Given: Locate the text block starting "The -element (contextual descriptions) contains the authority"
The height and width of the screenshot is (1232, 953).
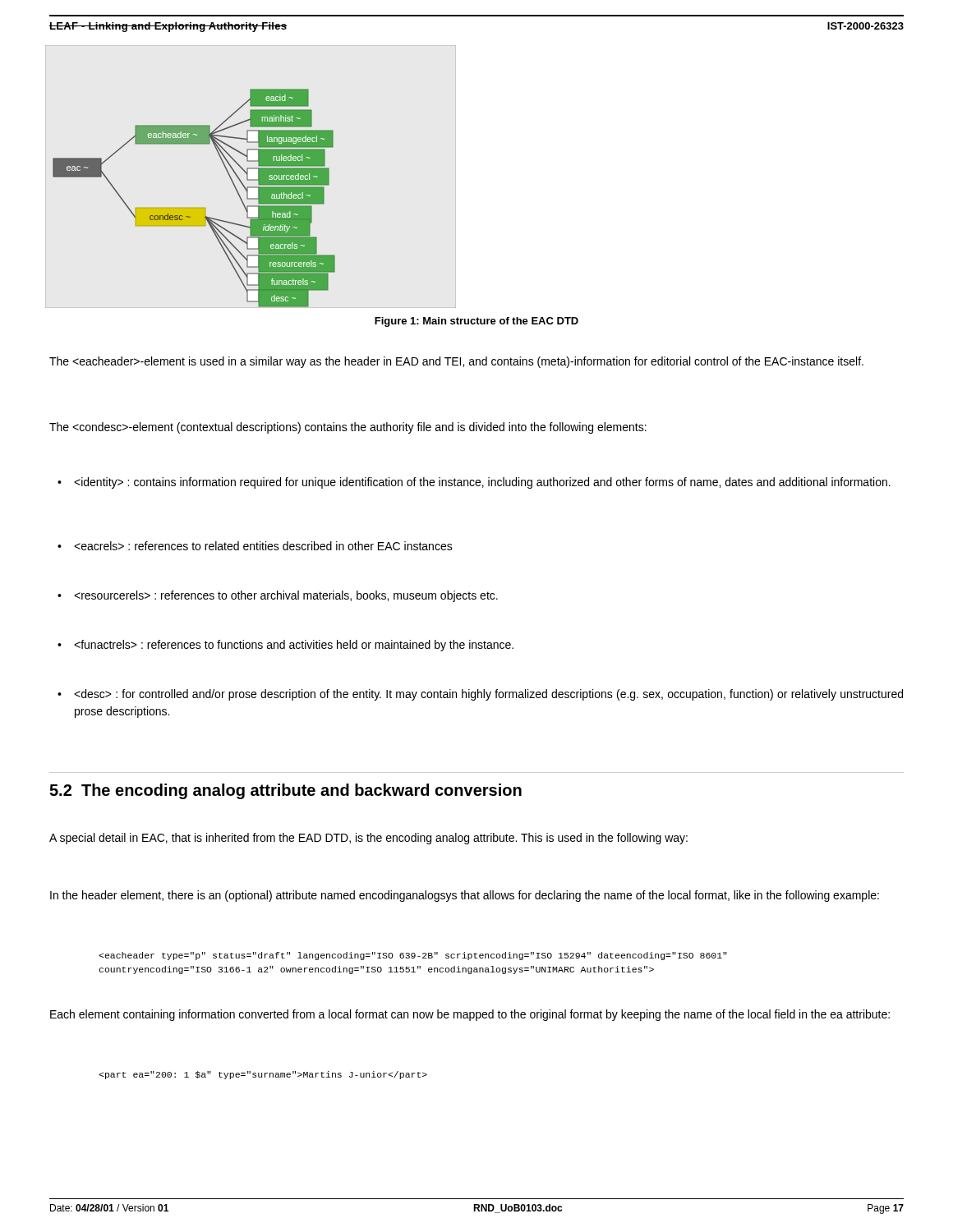Looking at the screenshot, I should (x=348, y=427).
